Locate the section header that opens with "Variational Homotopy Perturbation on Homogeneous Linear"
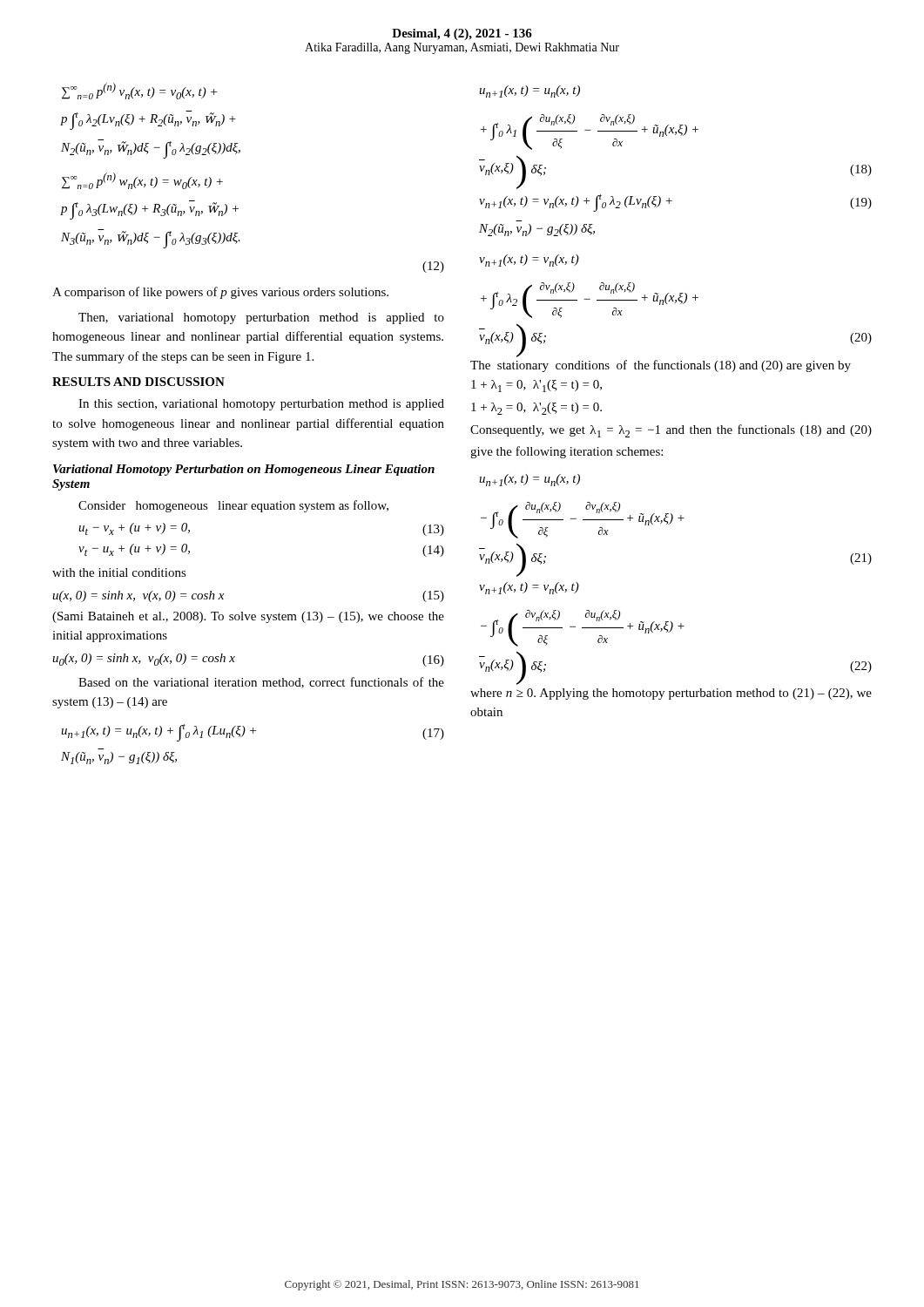The image size is (924, 1307). 244,476
